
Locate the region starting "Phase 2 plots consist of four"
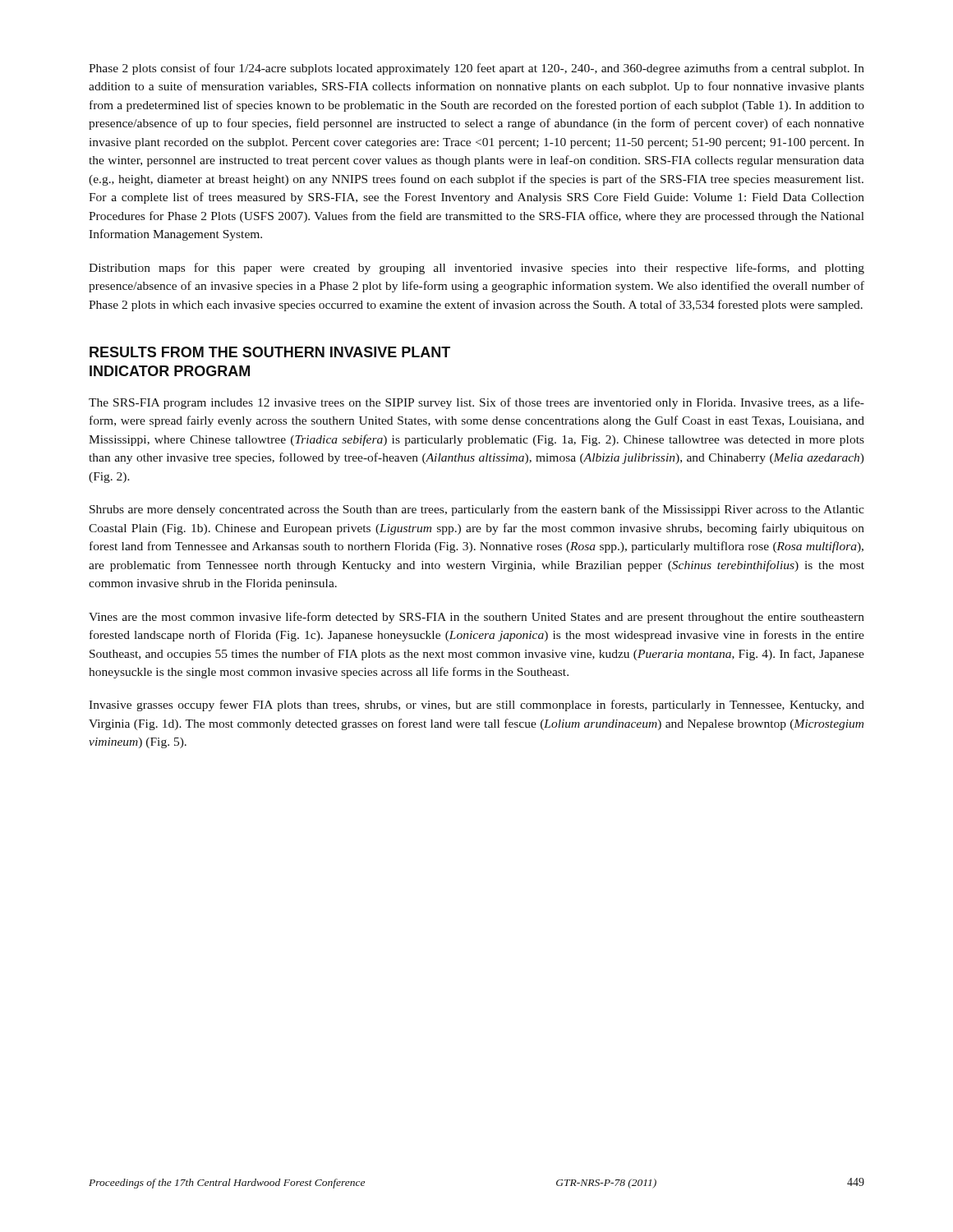[x=476, y=151]
